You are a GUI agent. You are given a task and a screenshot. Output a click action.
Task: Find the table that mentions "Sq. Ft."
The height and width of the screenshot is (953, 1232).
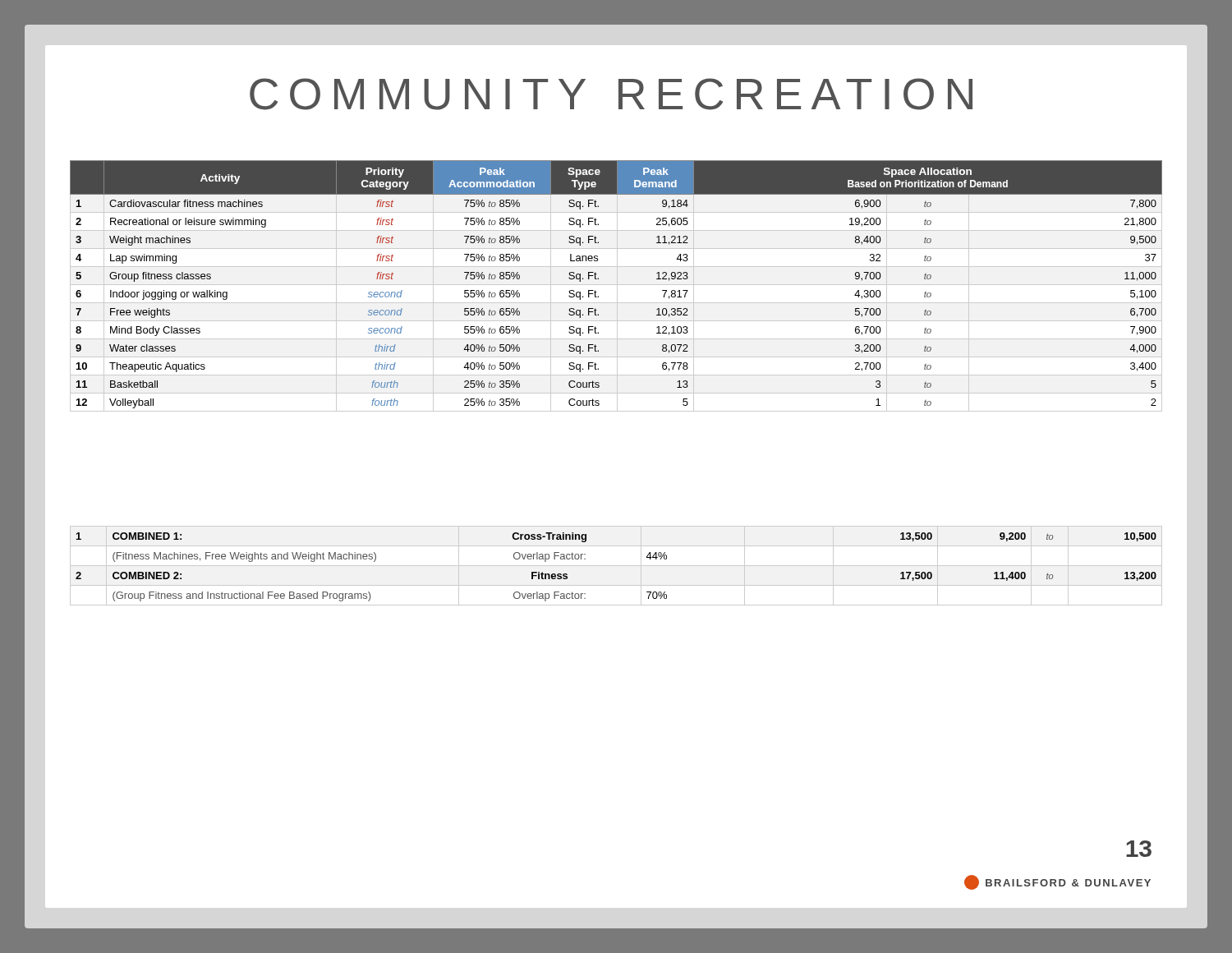(616, 286)
